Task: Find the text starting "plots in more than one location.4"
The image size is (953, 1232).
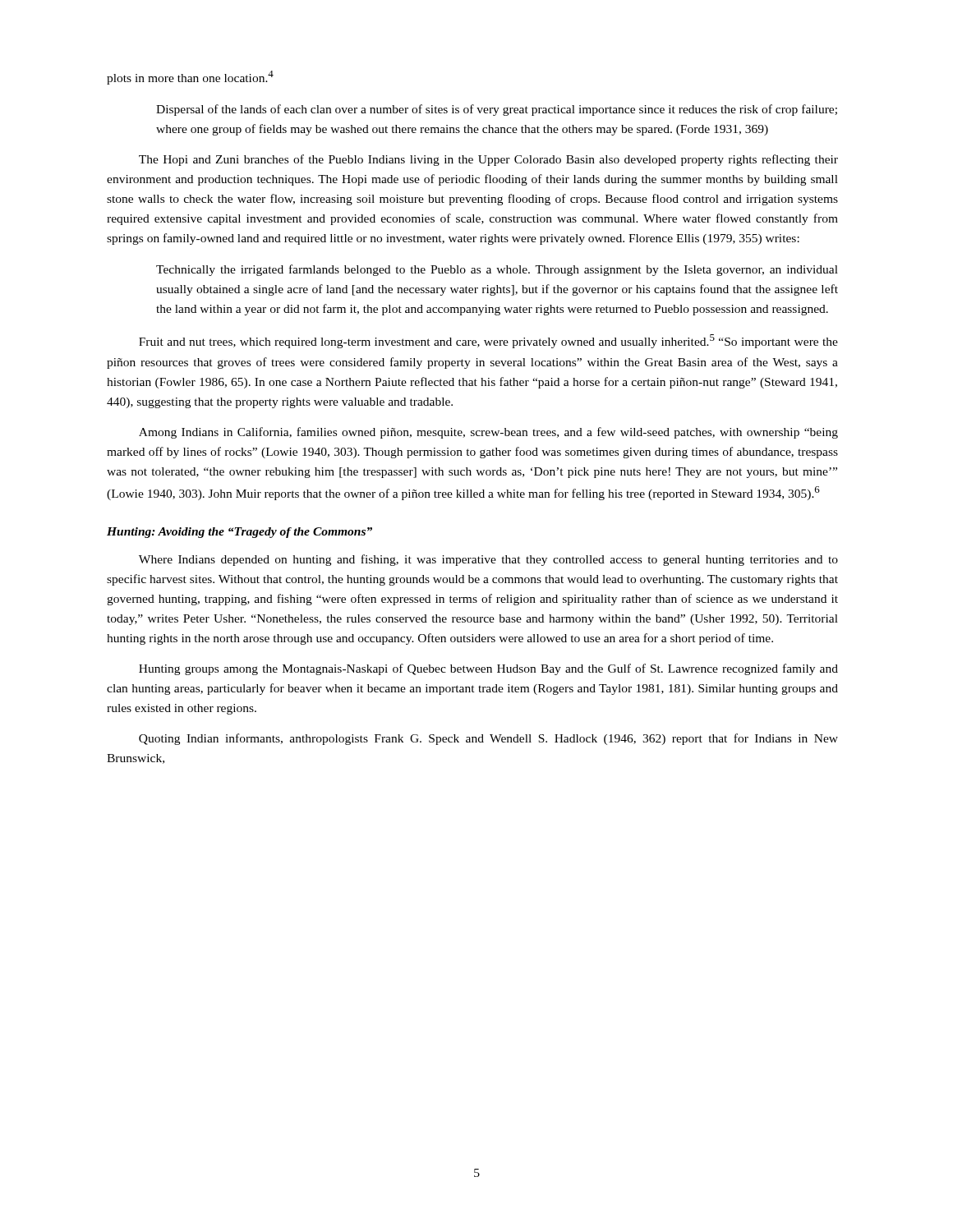Action: point(190,76)
